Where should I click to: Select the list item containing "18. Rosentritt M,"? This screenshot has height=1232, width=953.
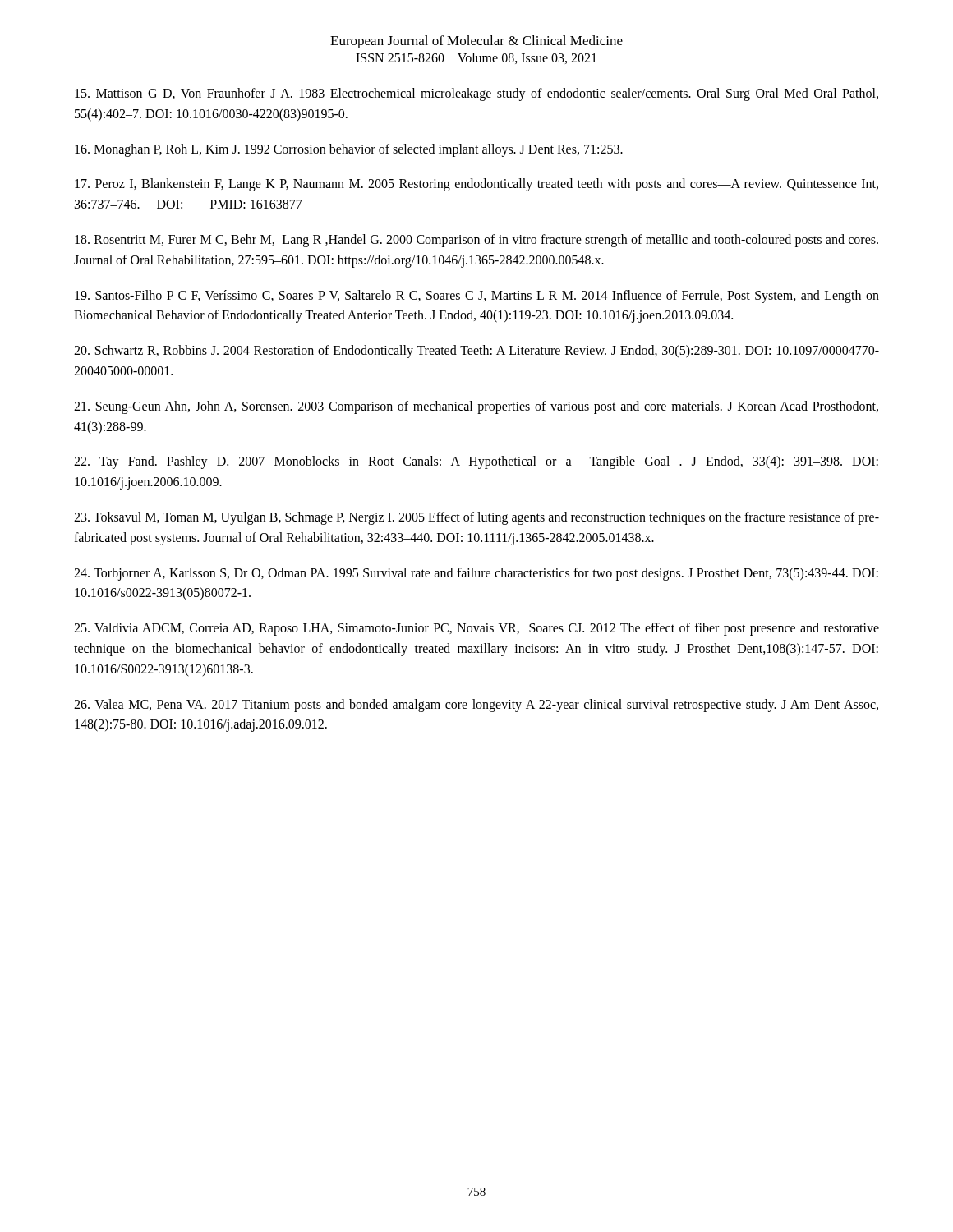[x=476, y=250]
